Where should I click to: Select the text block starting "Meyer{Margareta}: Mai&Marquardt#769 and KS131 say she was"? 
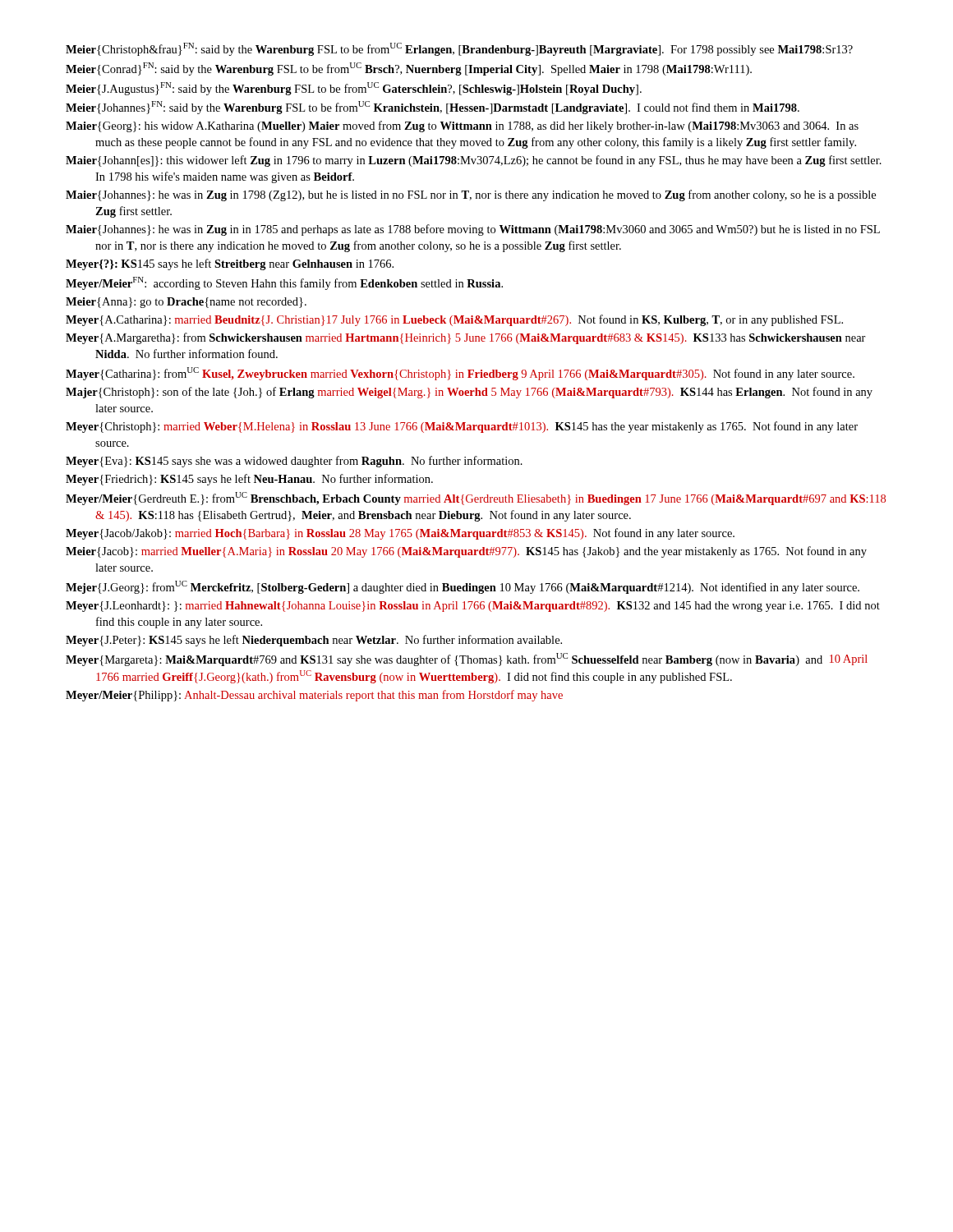point(467,667)
